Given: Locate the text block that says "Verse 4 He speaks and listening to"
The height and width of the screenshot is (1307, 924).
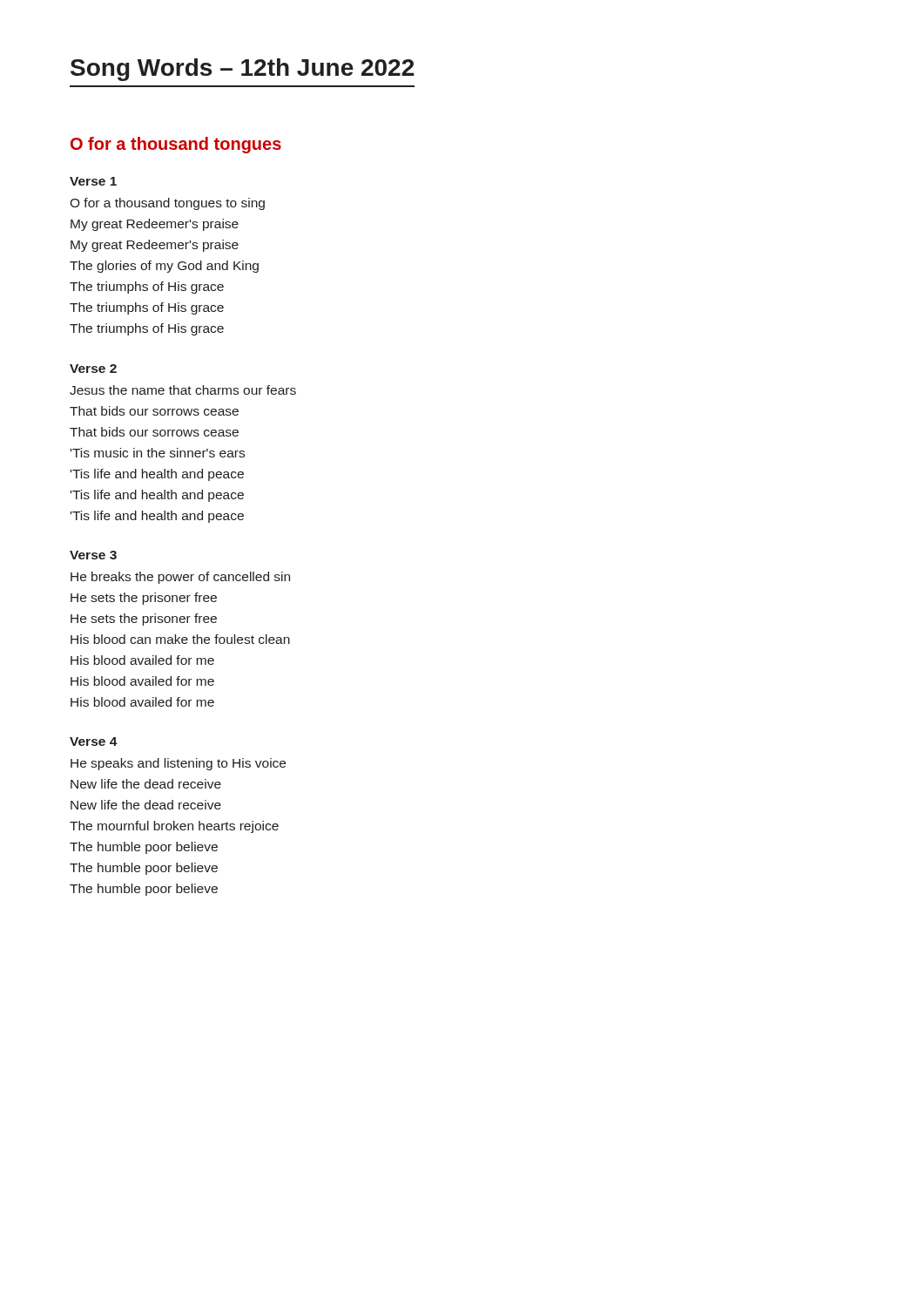Looking at the screenshot, I should (94, 742).
